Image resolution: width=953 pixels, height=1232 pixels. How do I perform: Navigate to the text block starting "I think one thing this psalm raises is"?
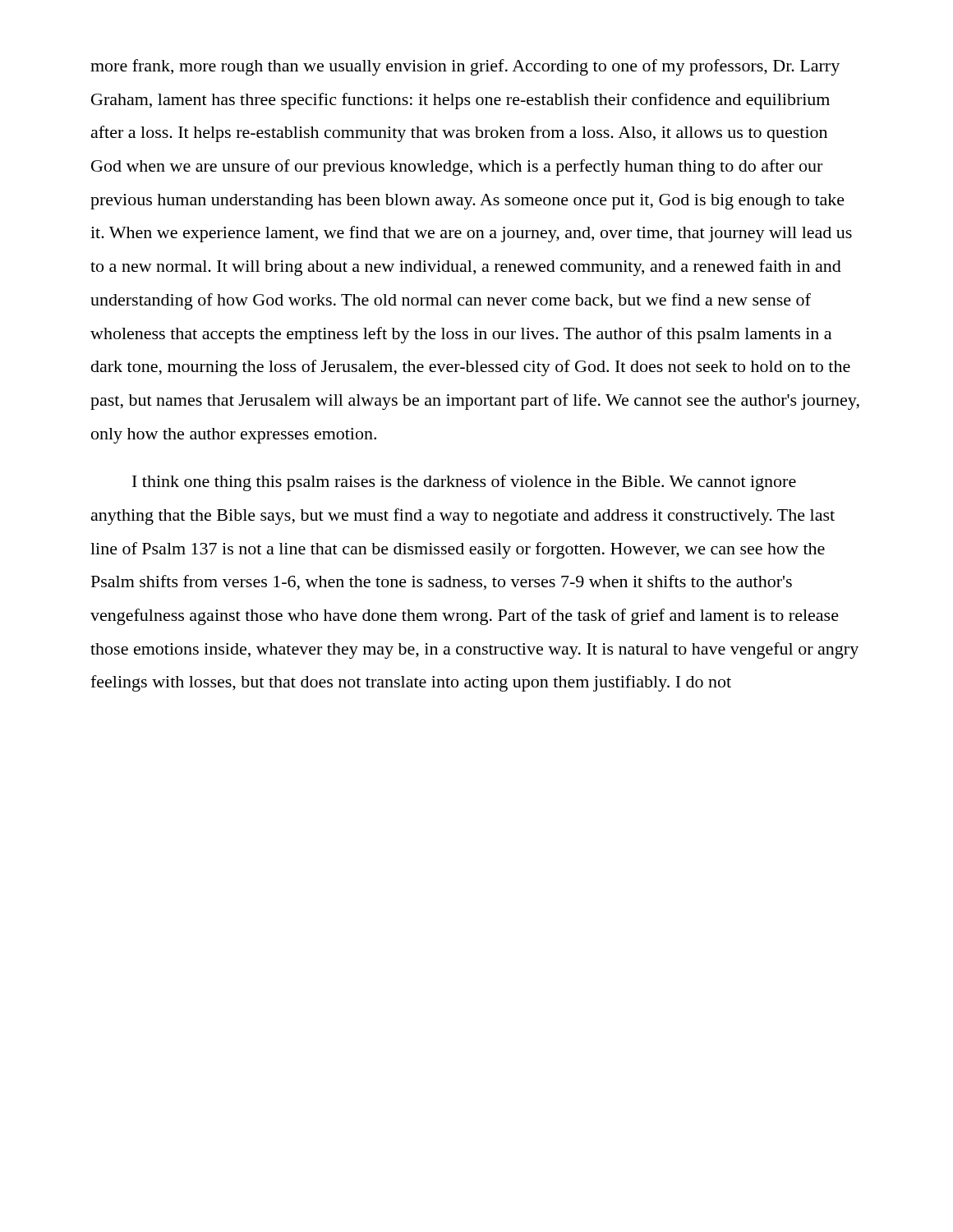click(474, 581)
